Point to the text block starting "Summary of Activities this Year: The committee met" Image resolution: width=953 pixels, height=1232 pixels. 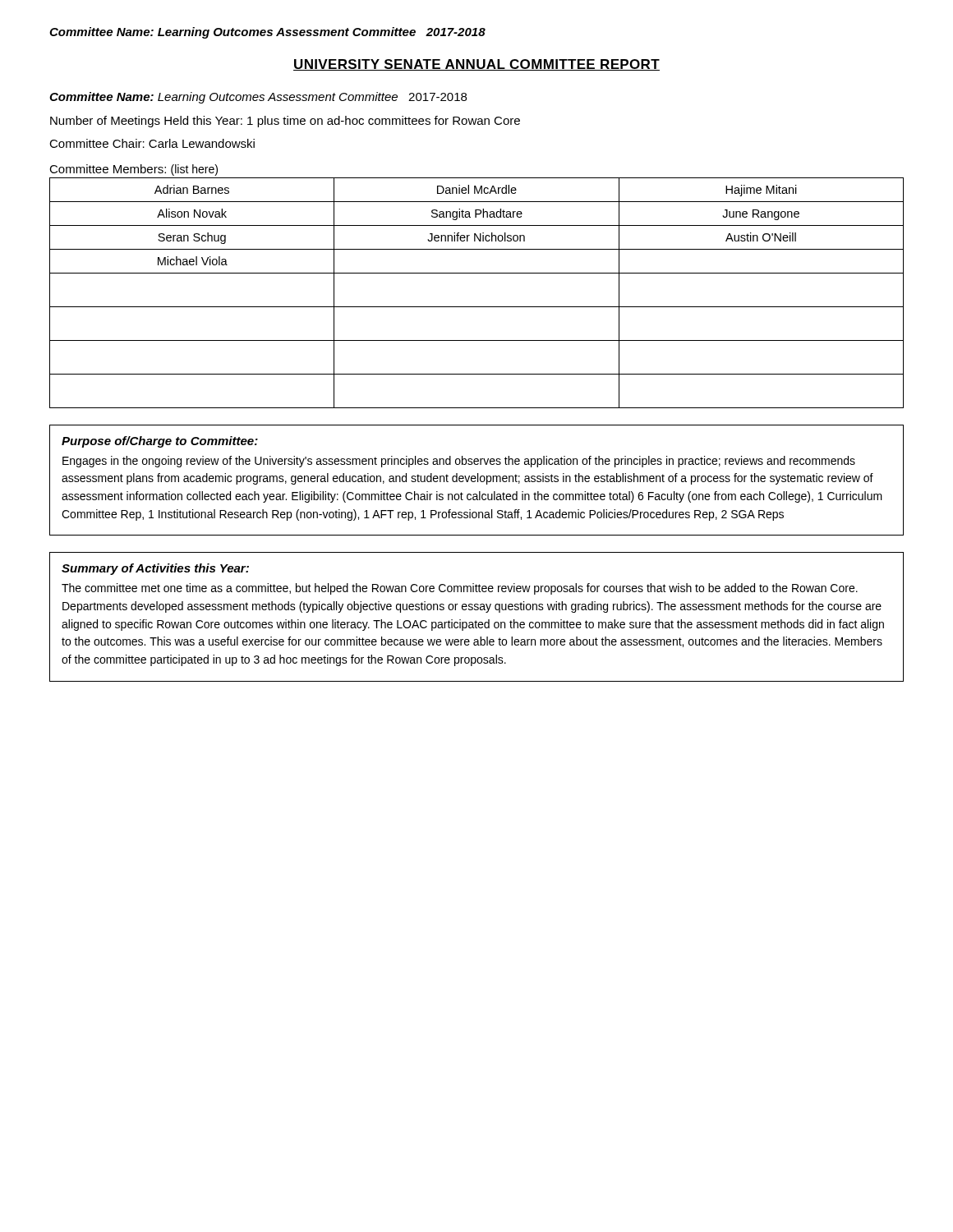click(476, 615)
